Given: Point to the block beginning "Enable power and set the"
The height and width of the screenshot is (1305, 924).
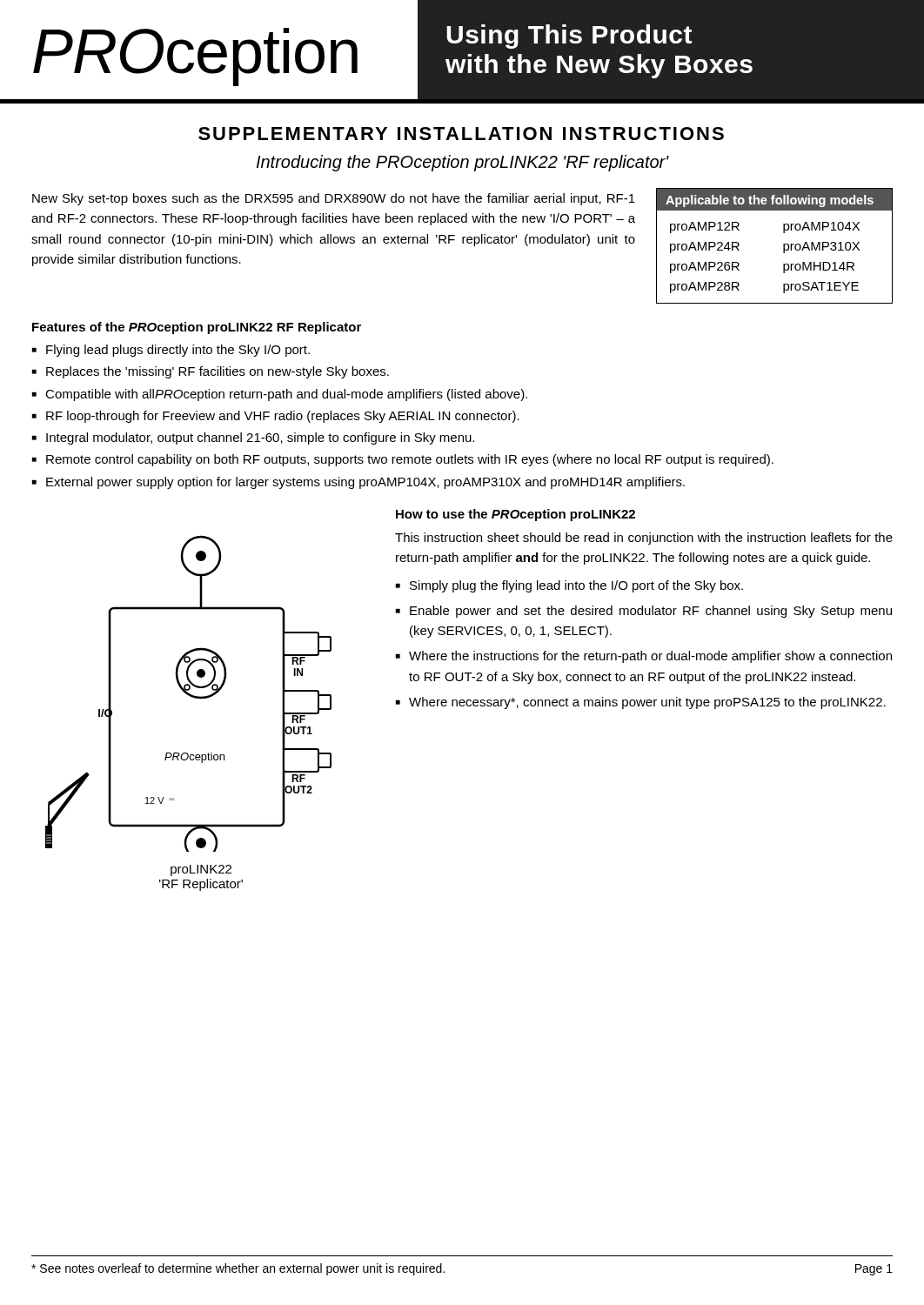Looking at the screenshot, I should (651, 620).
